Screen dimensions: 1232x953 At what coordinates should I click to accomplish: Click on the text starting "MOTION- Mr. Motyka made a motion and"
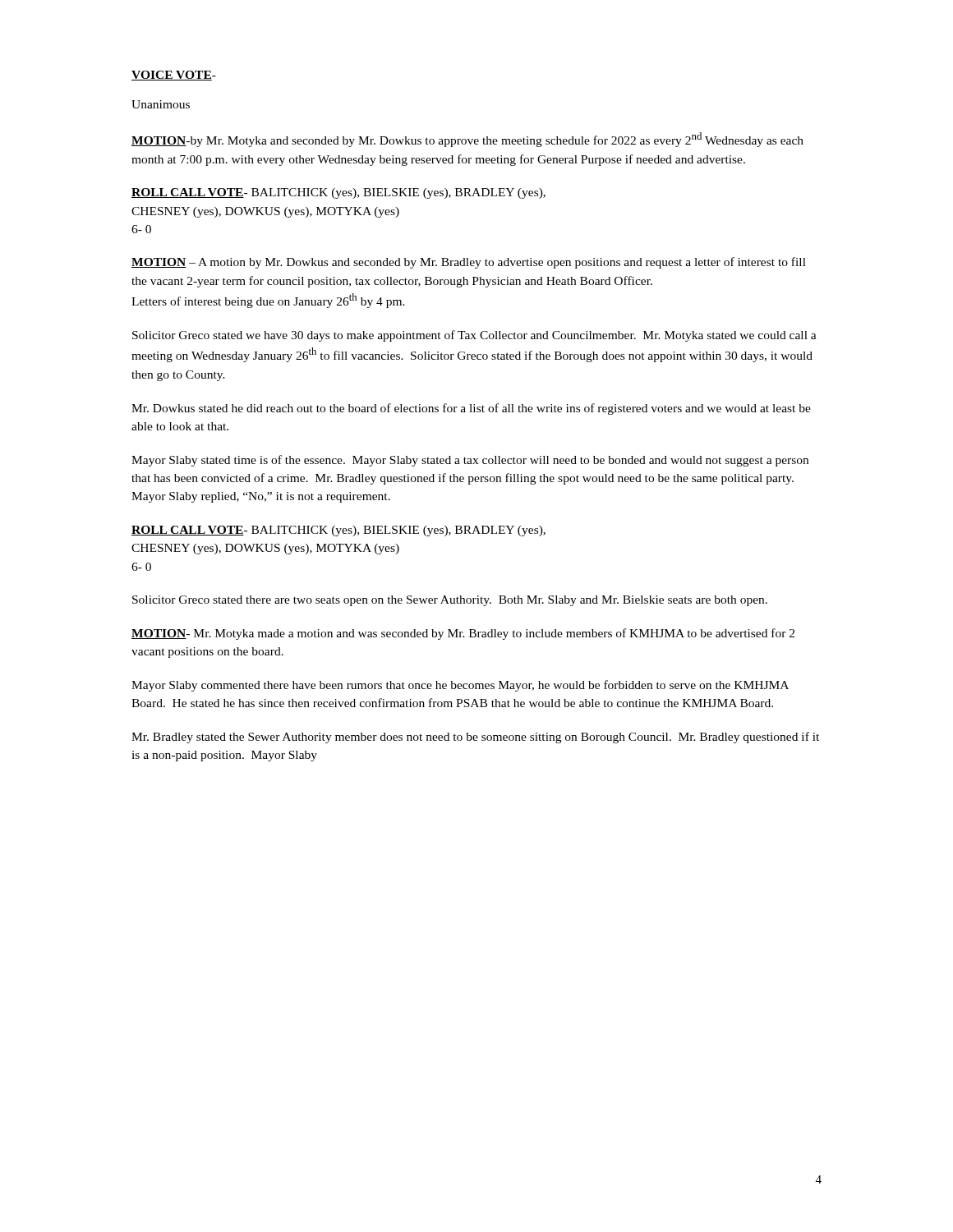[463, 642]
